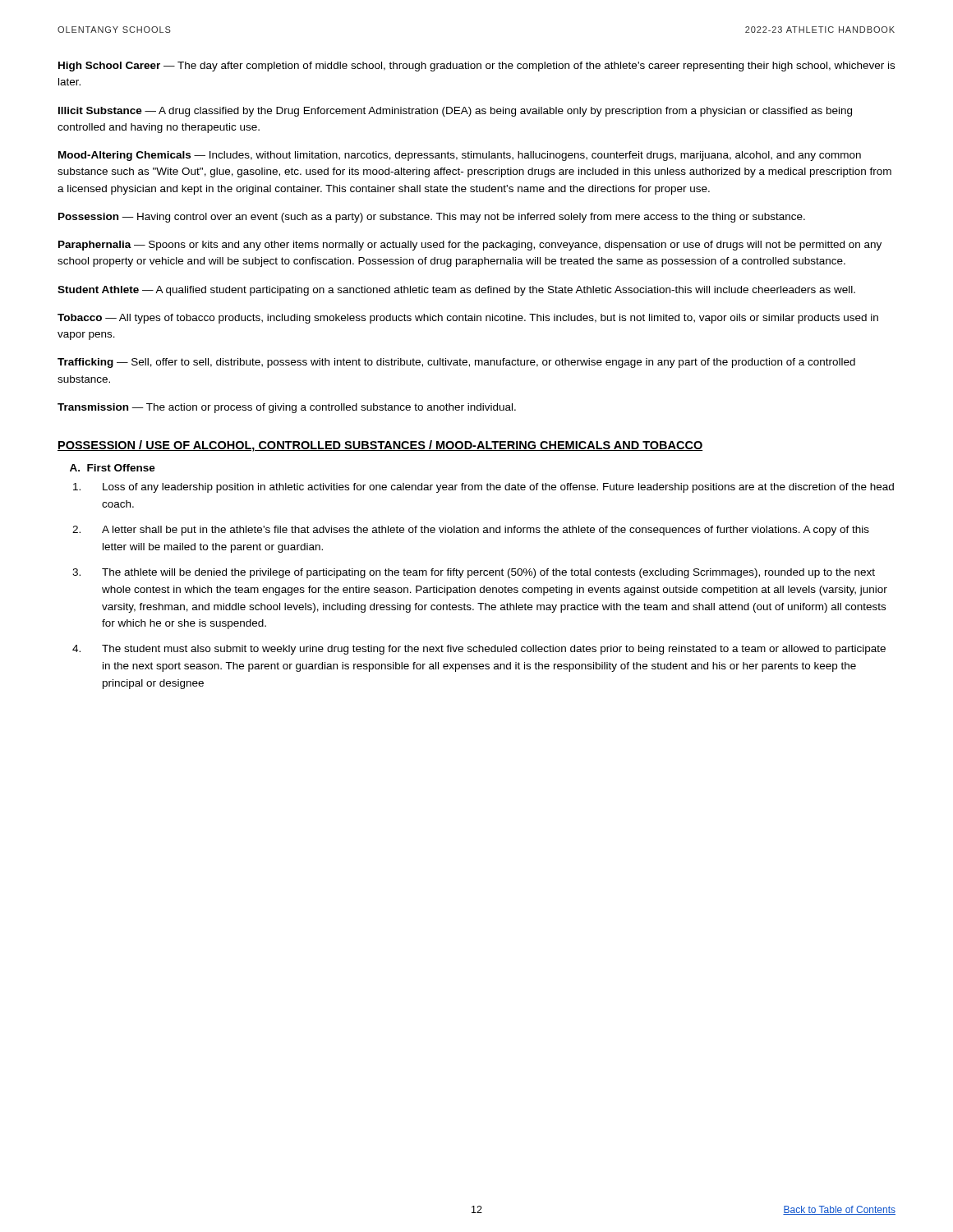Find the block starting "POSSESSION / USE OF ALCOHOL, CONTROLLED SUBSTANCES /"
This screenshot has height=1232, width=953.
point(380,445)
